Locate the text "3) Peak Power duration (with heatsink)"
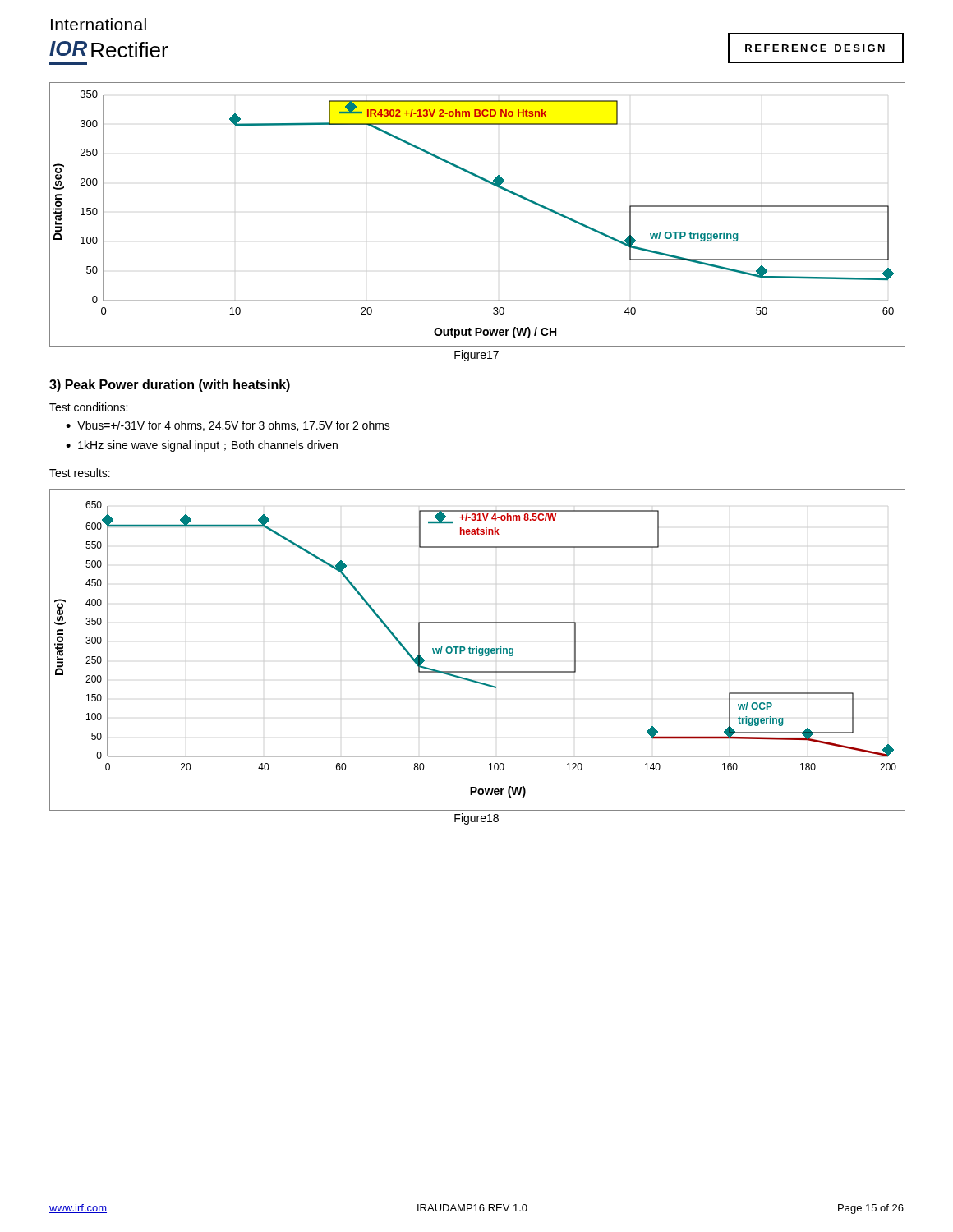 [170, 385]
